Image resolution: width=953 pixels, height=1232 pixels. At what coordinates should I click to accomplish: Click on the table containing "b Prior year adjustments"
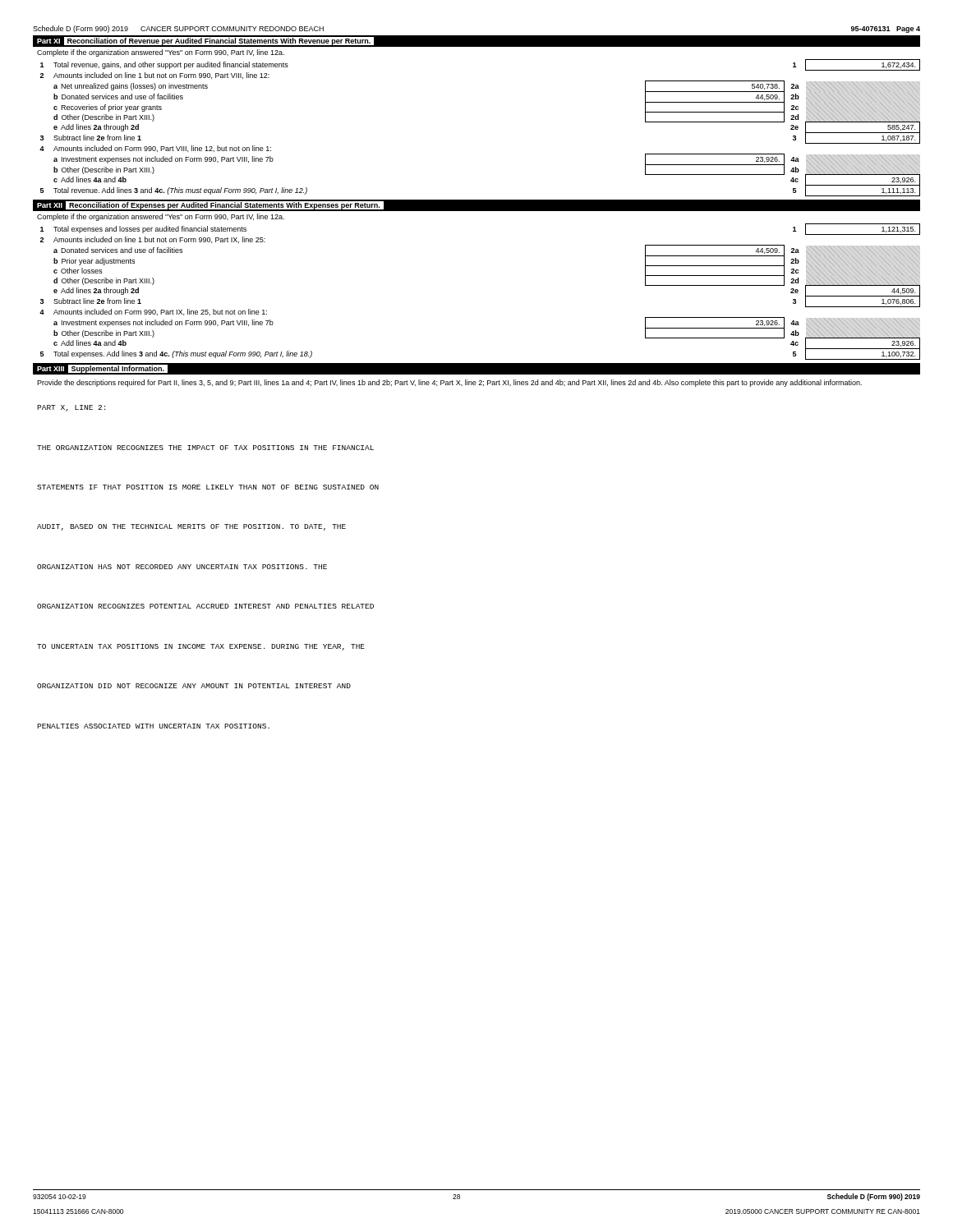tap(476, 292)
